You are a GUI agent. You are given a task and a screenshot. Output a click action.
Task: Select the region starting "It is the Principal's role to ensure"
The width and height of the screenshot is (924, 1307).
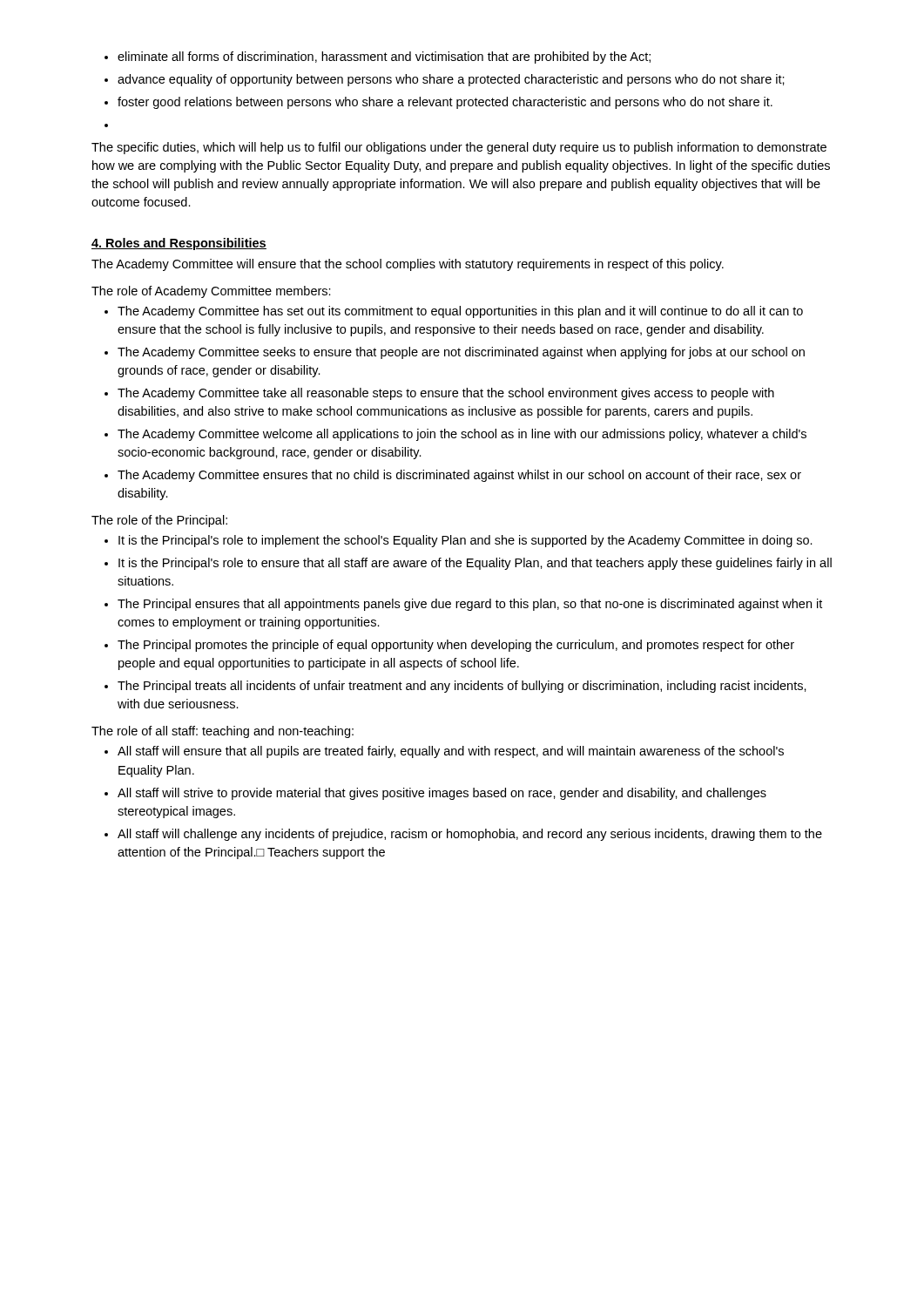[x=475, y=573]
